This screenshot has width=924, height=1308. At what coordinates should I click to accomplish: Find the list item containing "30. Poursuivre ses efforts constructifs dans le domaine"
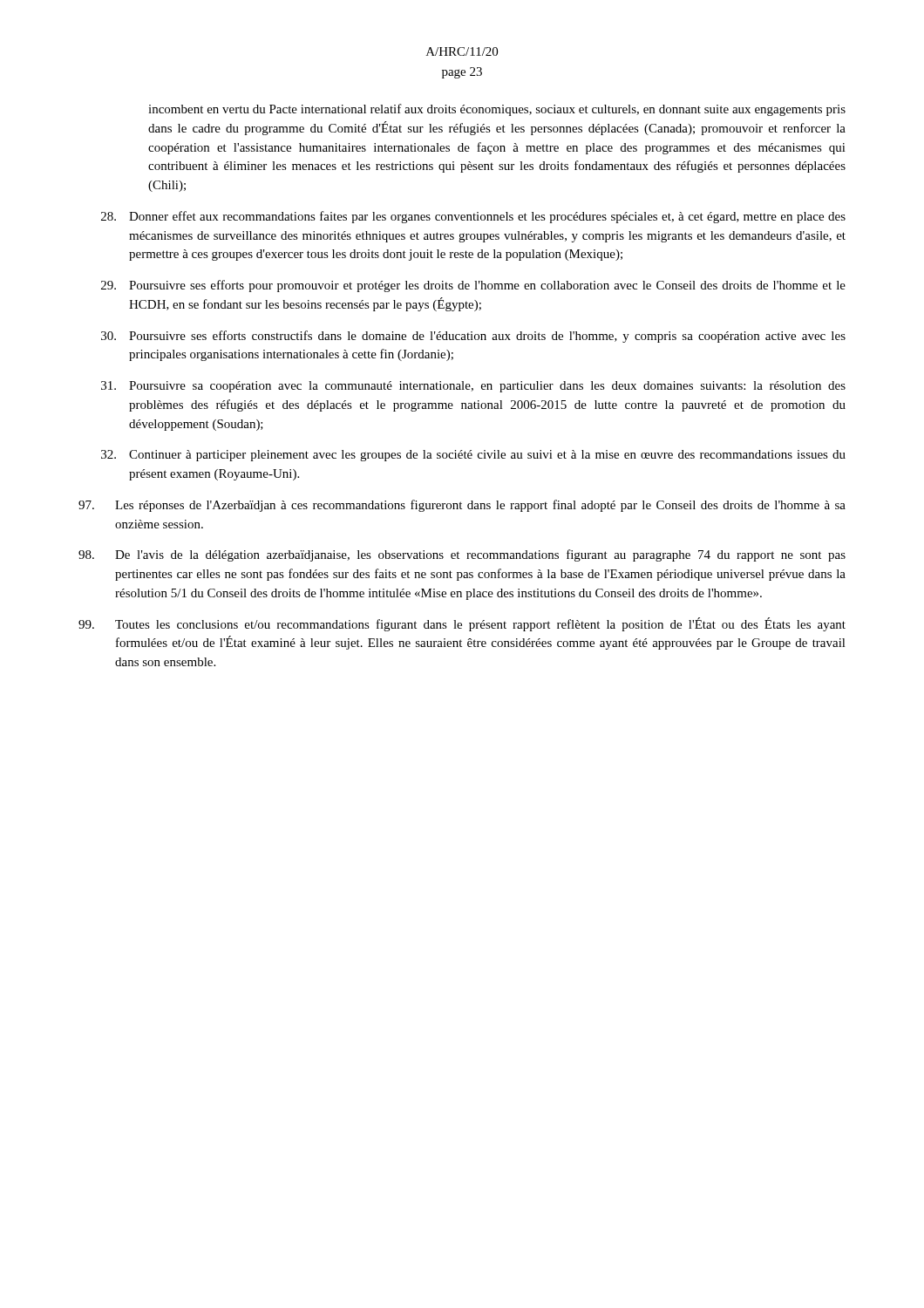pos(462,346)
